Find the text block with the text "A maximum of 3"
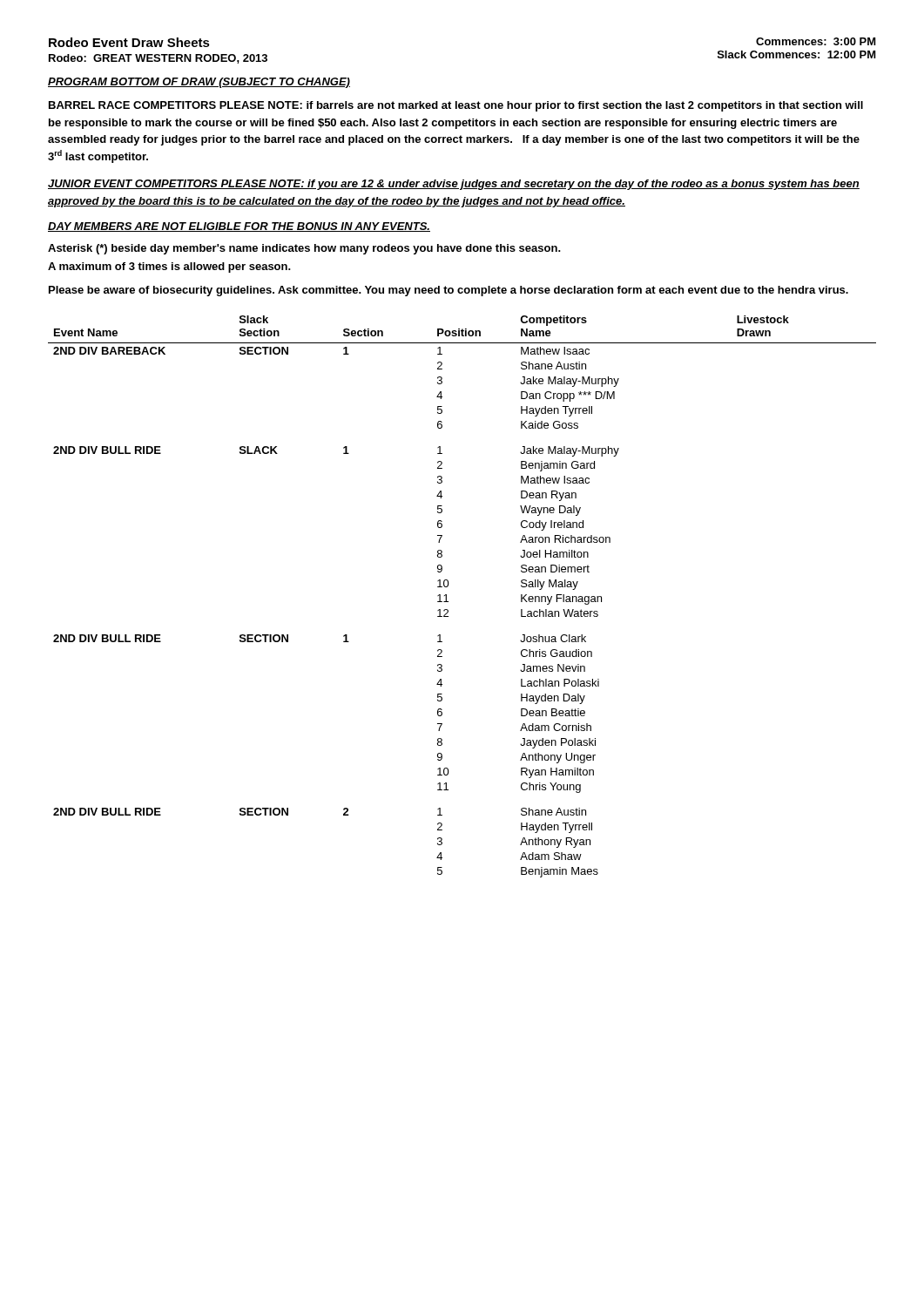The image size is (924, 1307). (169, 266)
